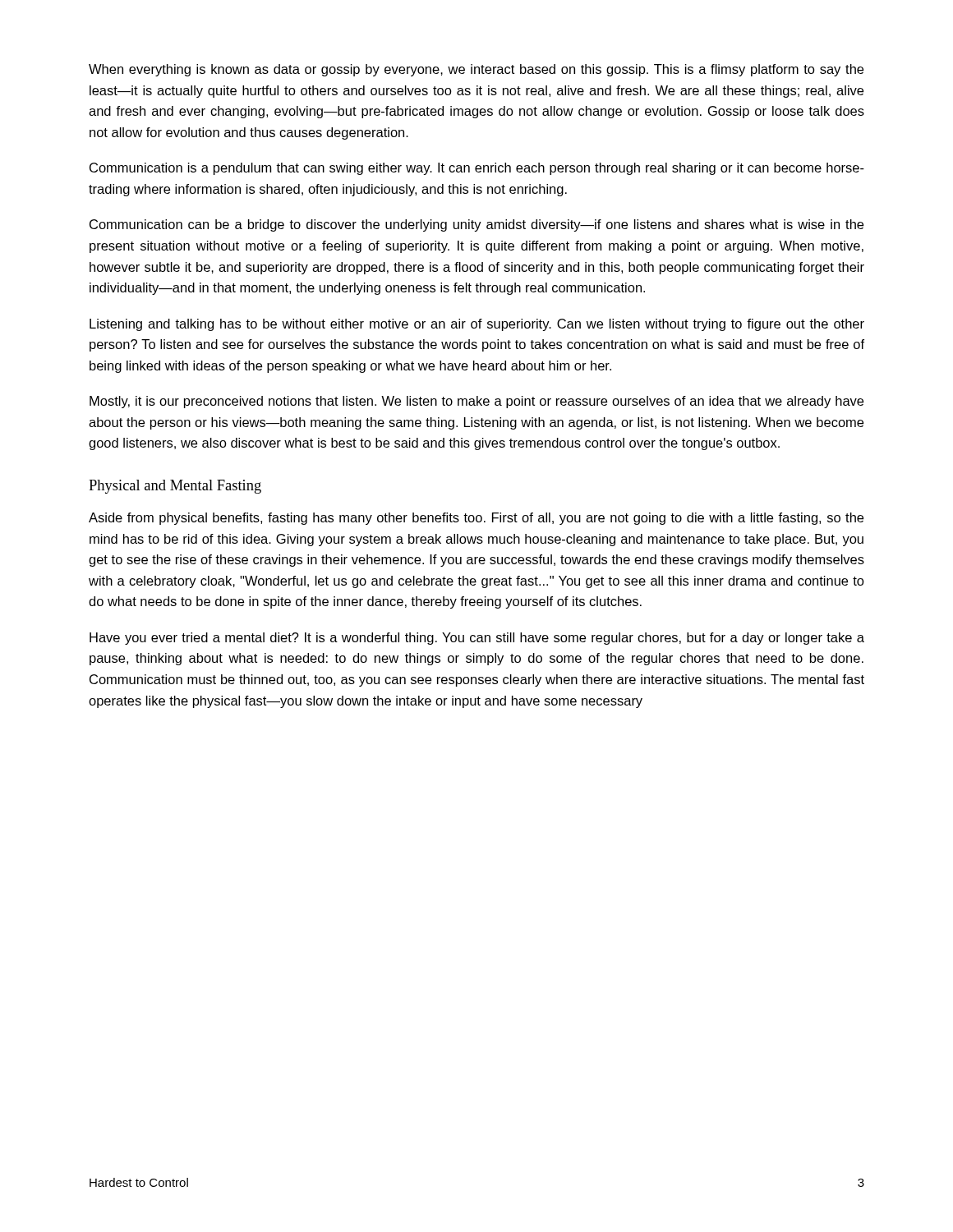Select the region starting "Have you ever tried"

click(x=476, y=669)
